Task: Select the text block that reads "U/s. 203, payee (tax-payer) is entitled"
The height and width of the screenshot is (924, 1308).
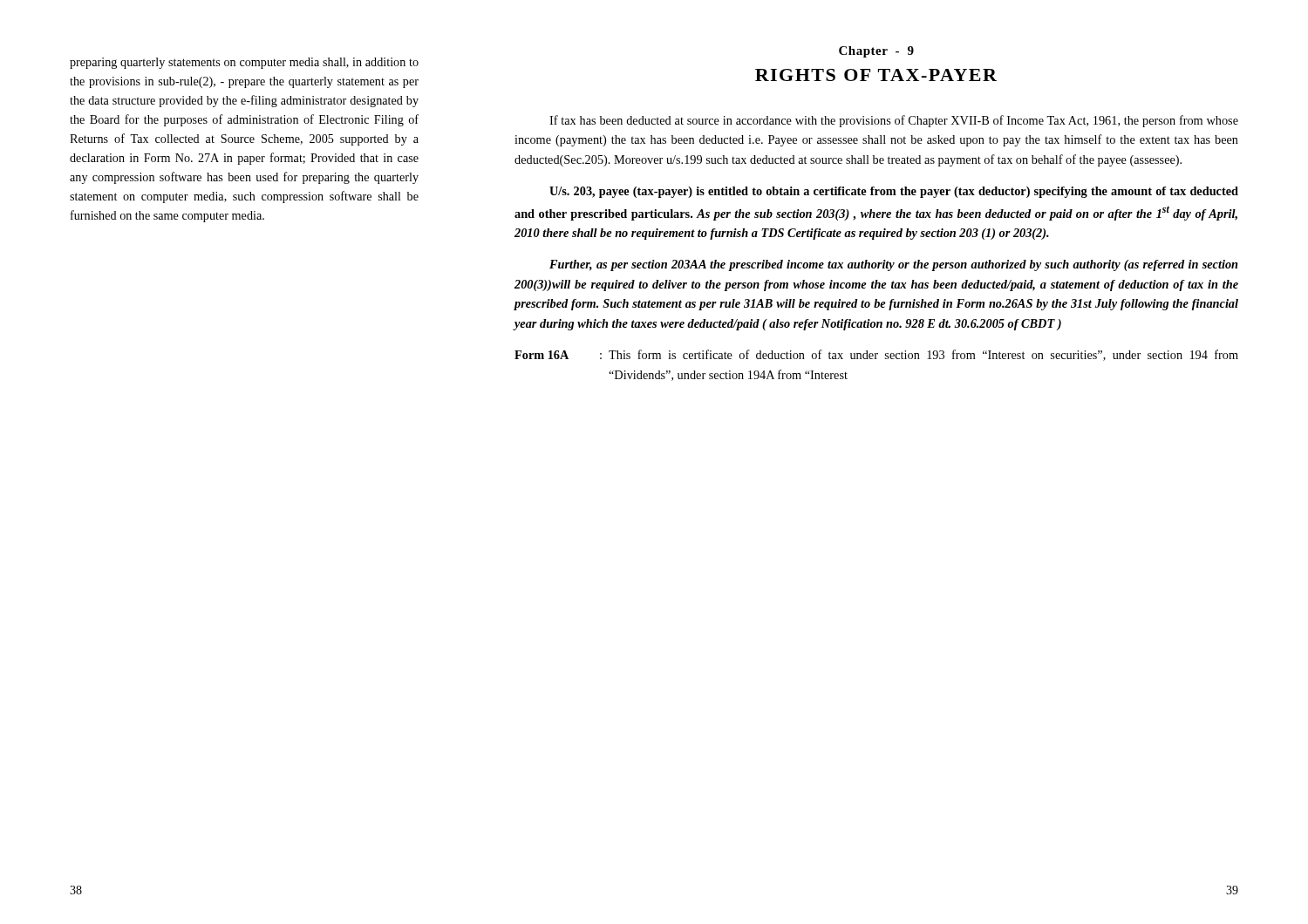Action: (x=876, y=212)
